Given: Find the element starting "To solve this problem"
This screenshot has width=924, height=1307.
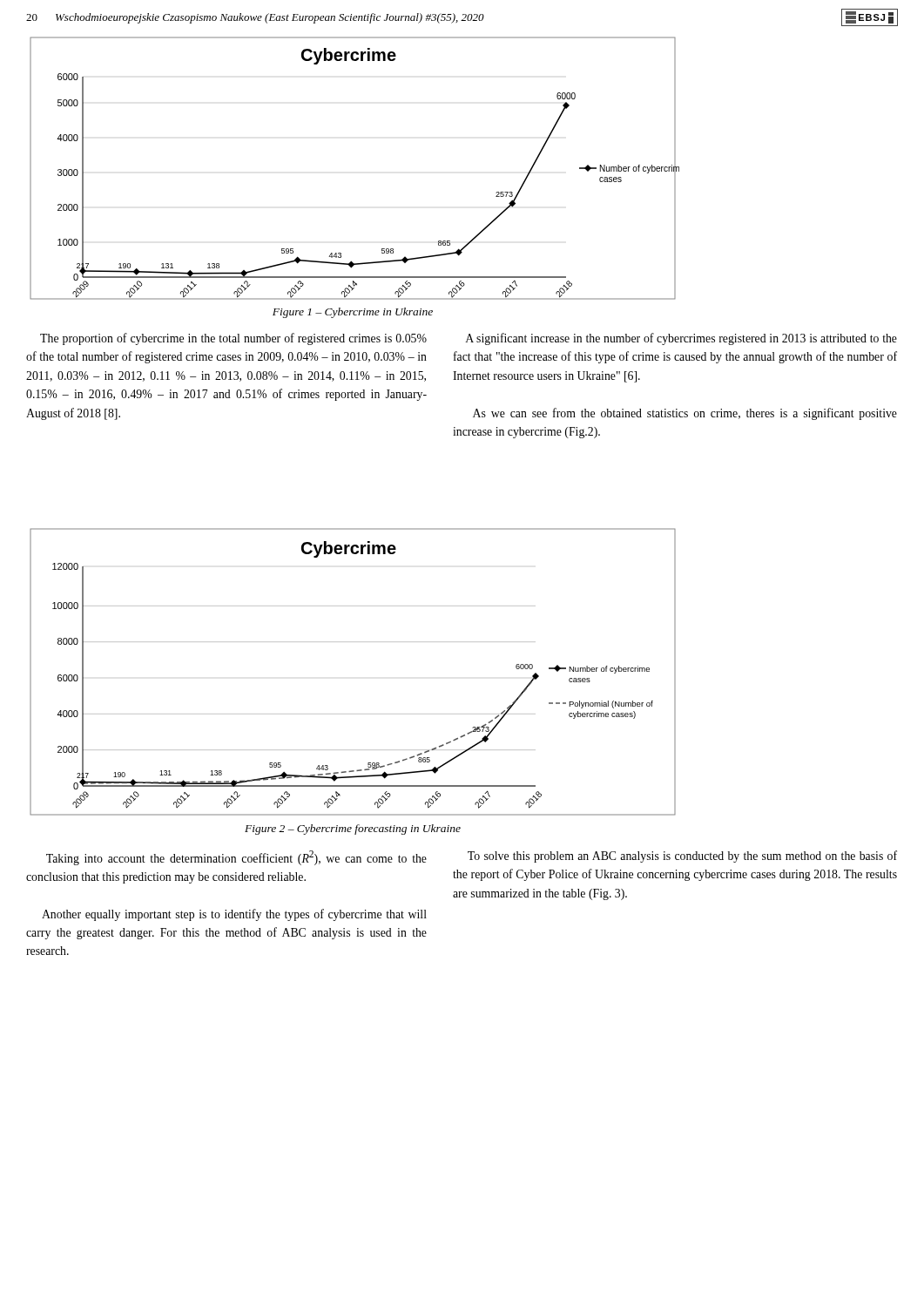Looking at the screenshot, I should click(x=675, y=875).
